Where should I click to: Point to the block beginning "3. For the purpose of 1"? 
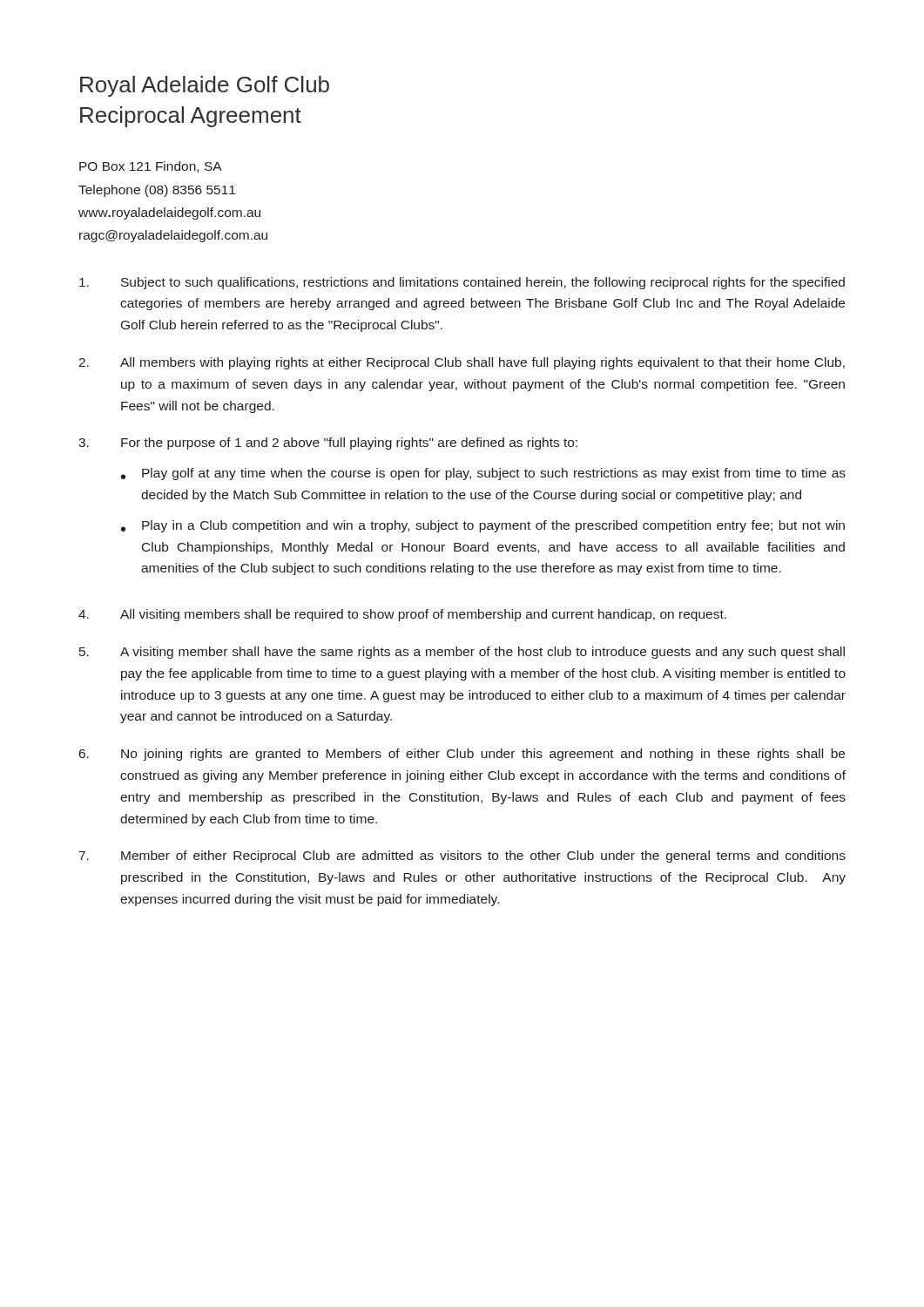(462, 510)
